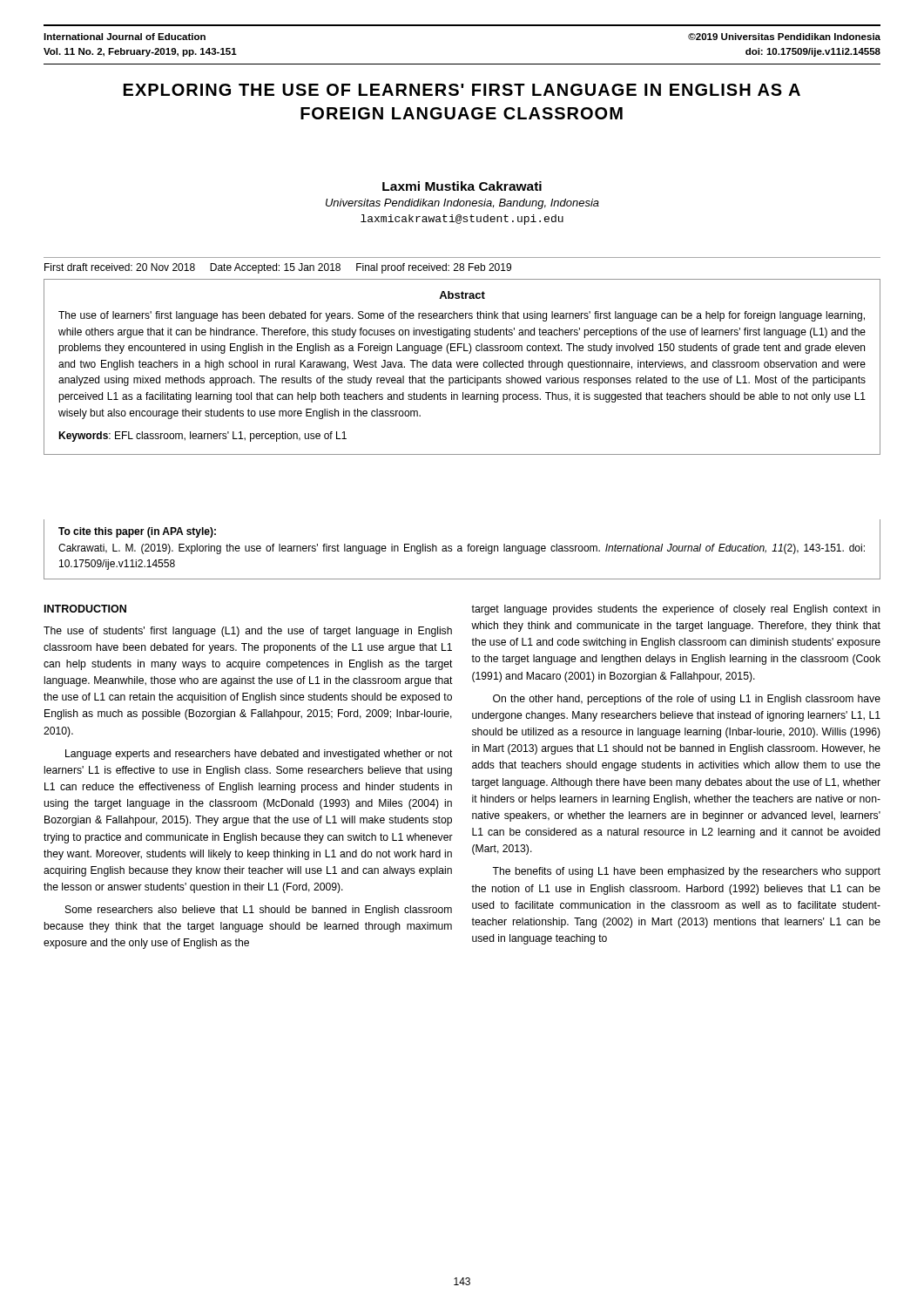Find the block on this page that starts "To cite this paper (in APA style): Cakrawati,"
The width and height of the screenshot is (924, 1307).
click(x=462, y=548)
